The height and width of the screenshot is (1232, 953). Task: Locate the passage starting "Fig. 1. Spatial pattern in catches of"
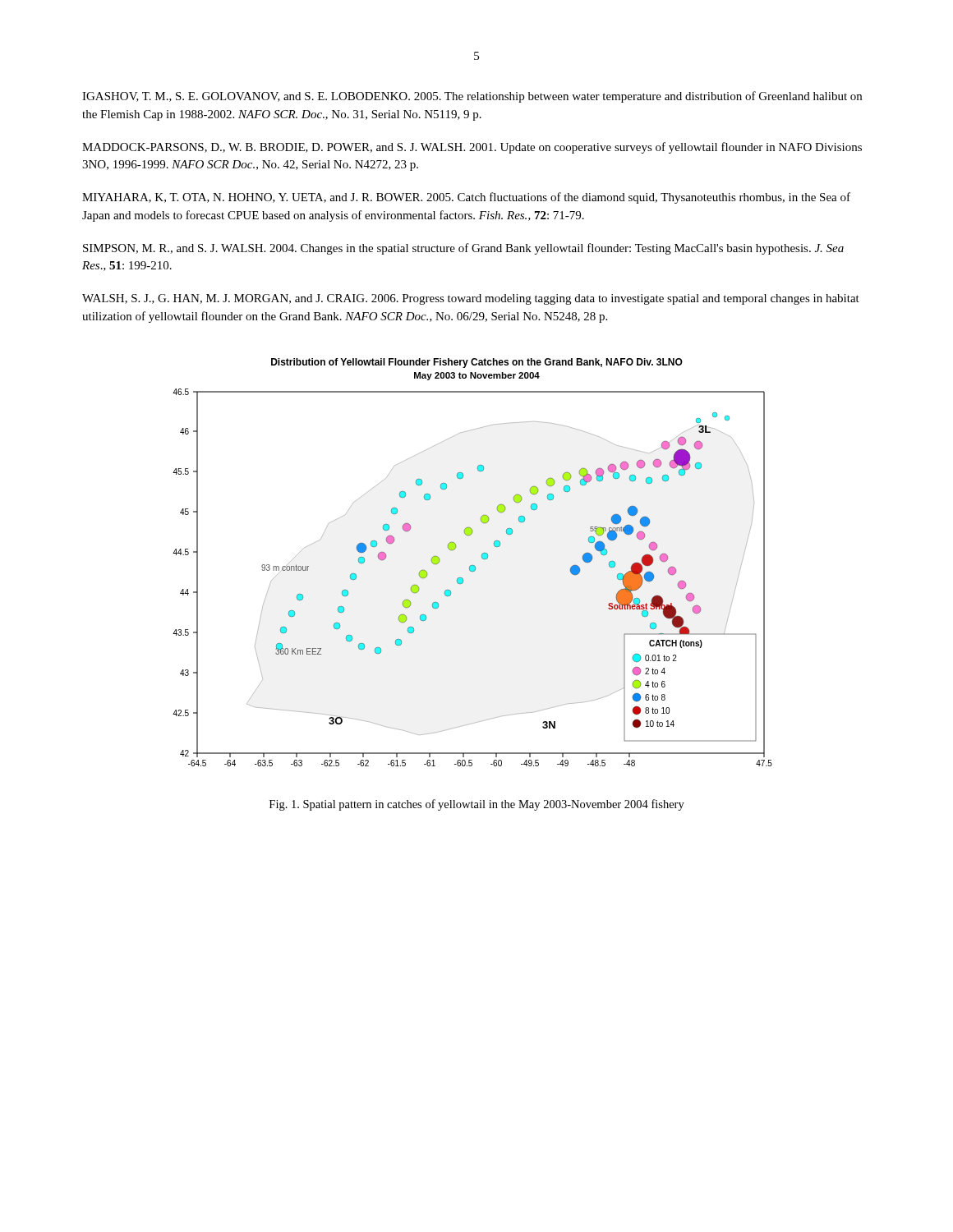click(x=476, y=804)
